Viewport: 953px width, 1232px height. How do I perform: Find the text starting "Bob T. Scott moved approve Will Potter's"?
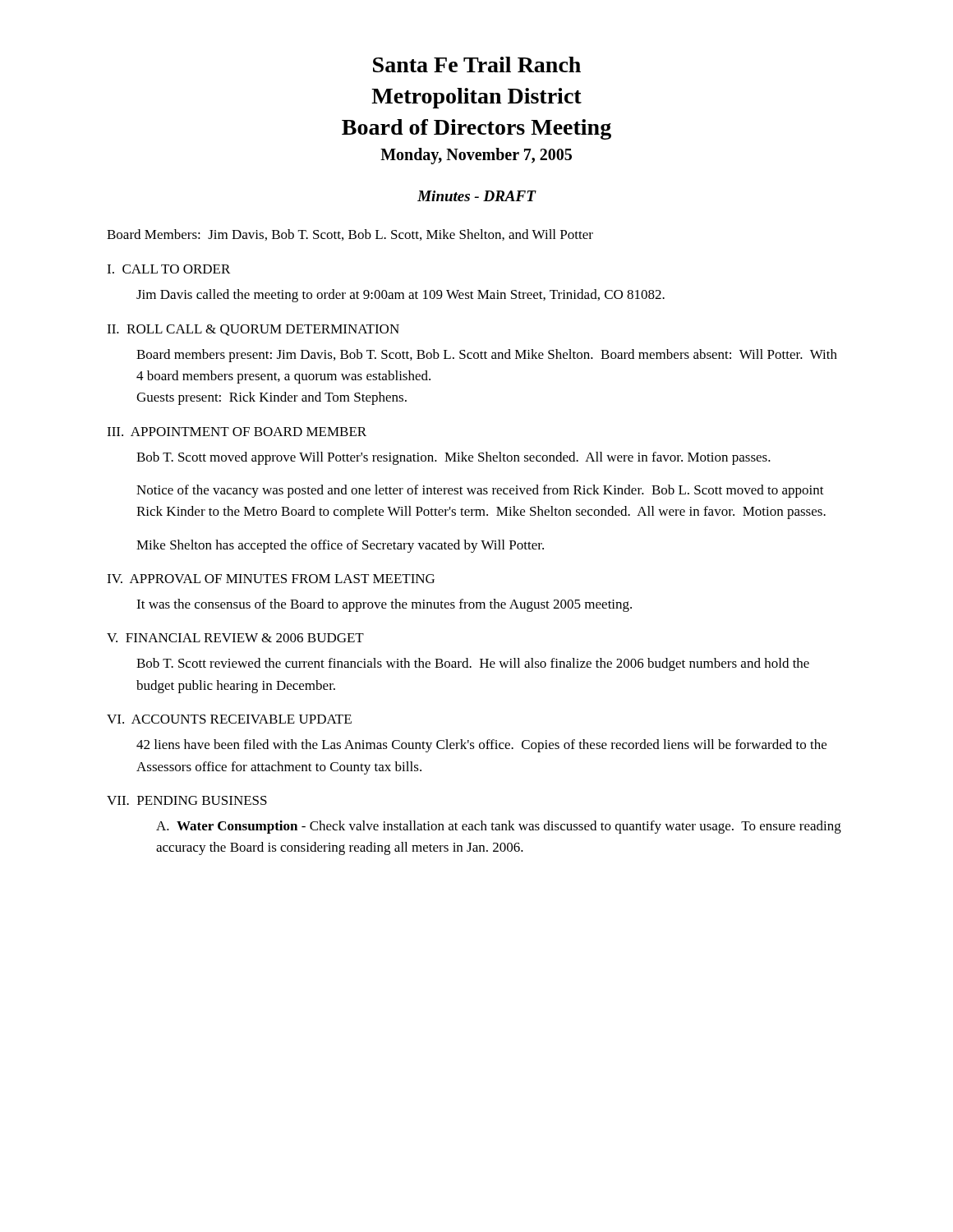tap(454, 457)
